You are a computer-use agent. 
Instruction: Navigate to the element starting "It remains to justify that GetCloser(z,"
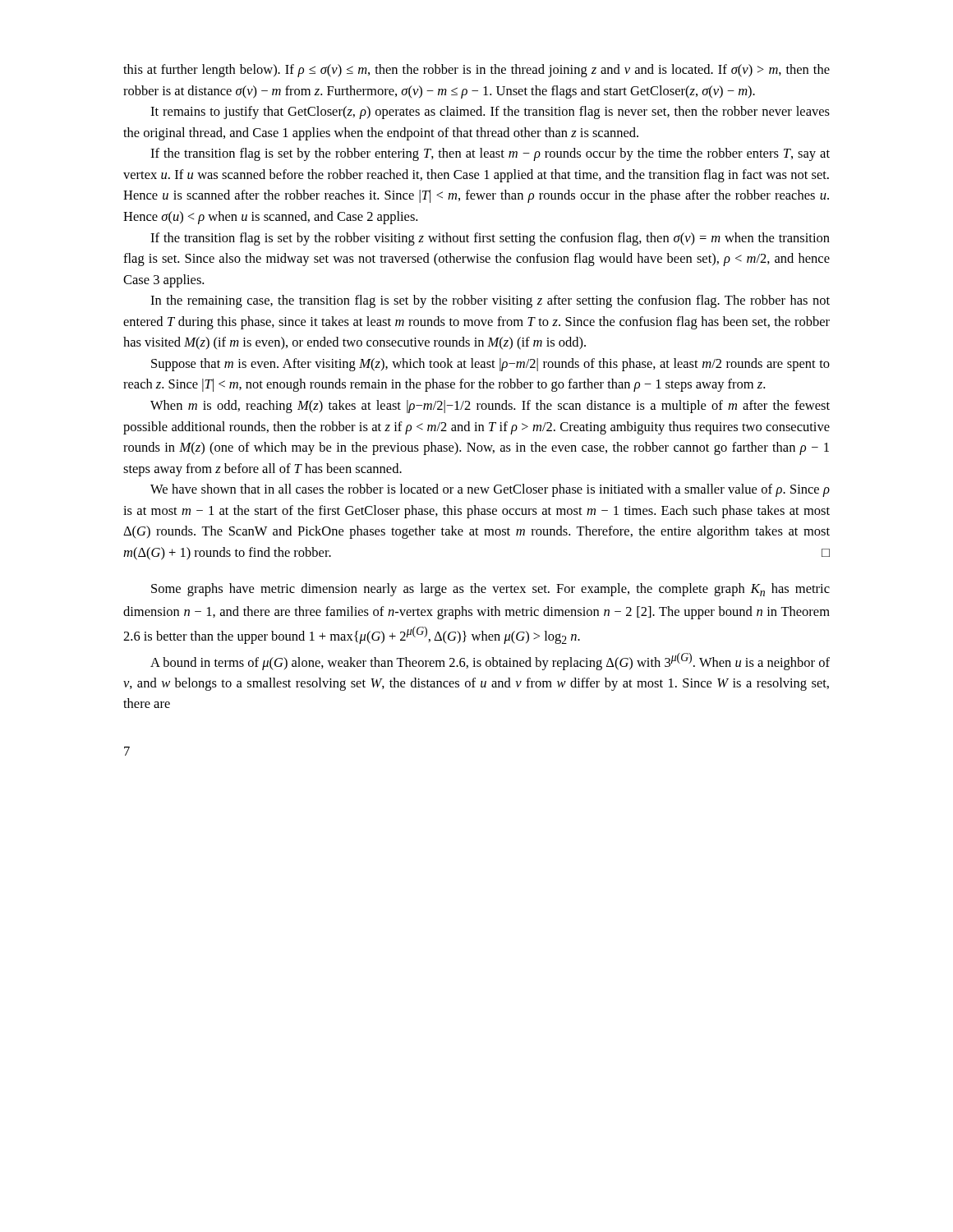click(476, 122)
